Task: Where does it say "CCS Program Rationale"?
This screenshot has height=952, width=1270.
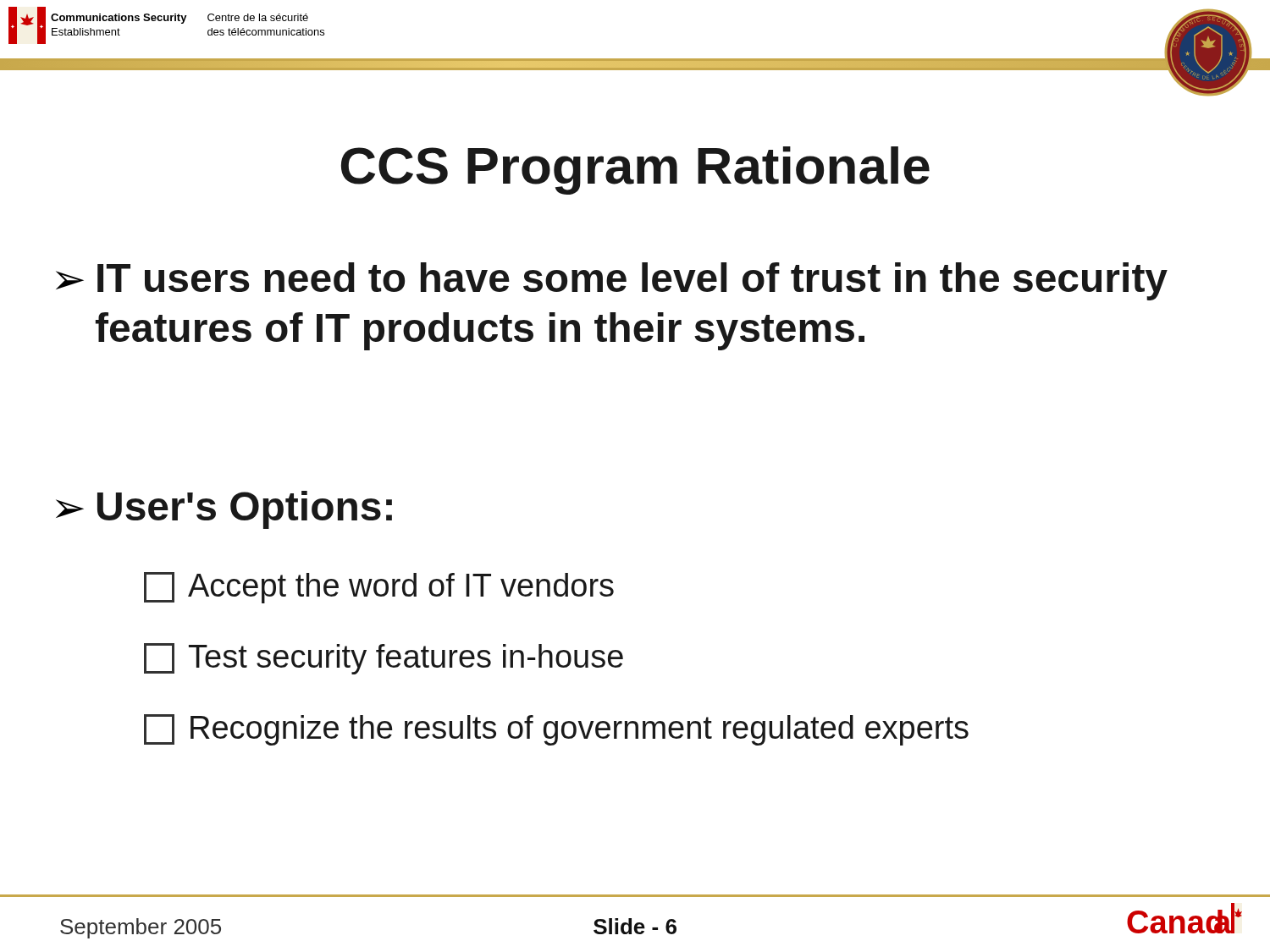Action: [635, 165]
